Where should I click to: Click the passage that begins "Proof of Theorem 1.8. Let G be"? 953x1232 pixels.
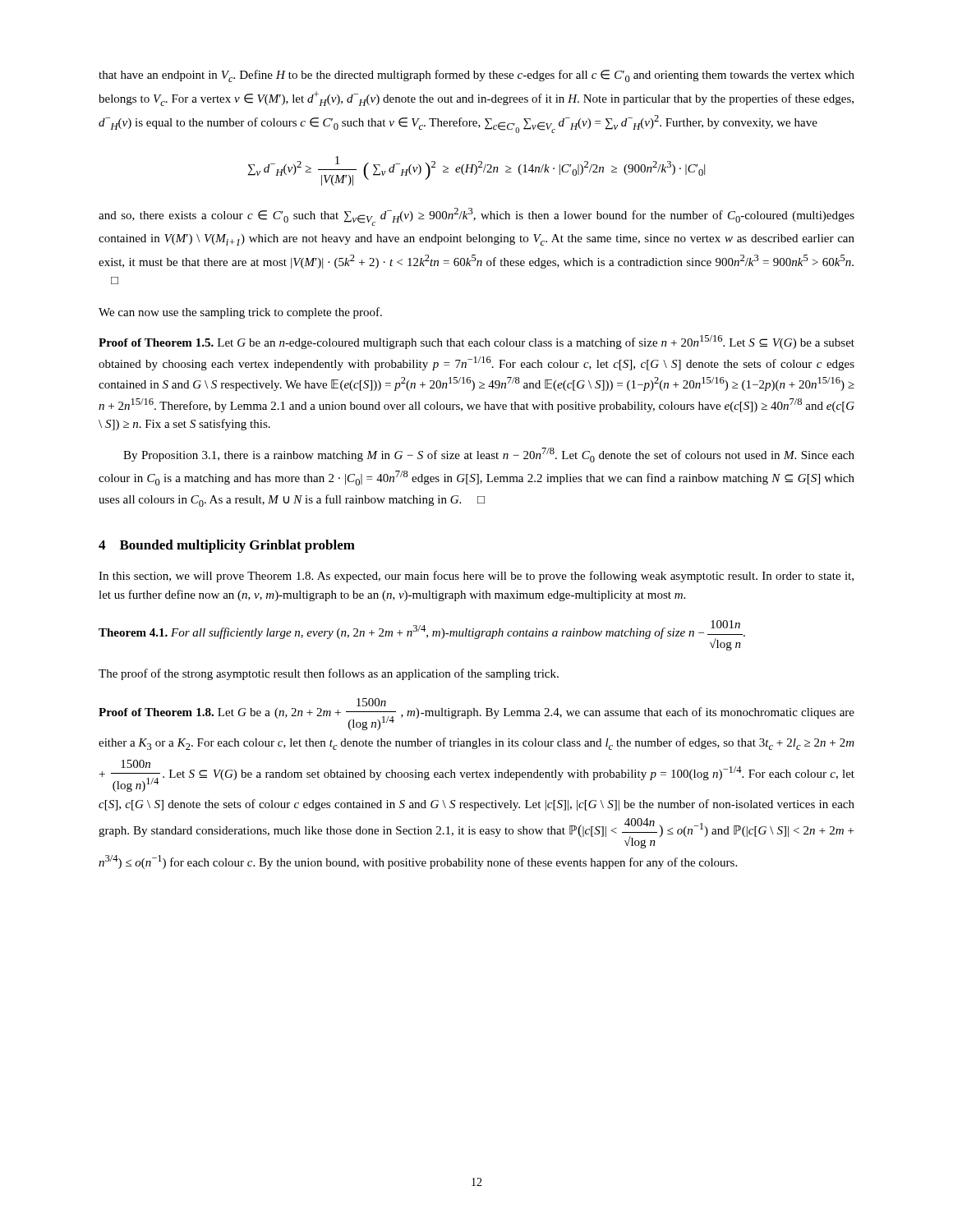pos(476,781)
